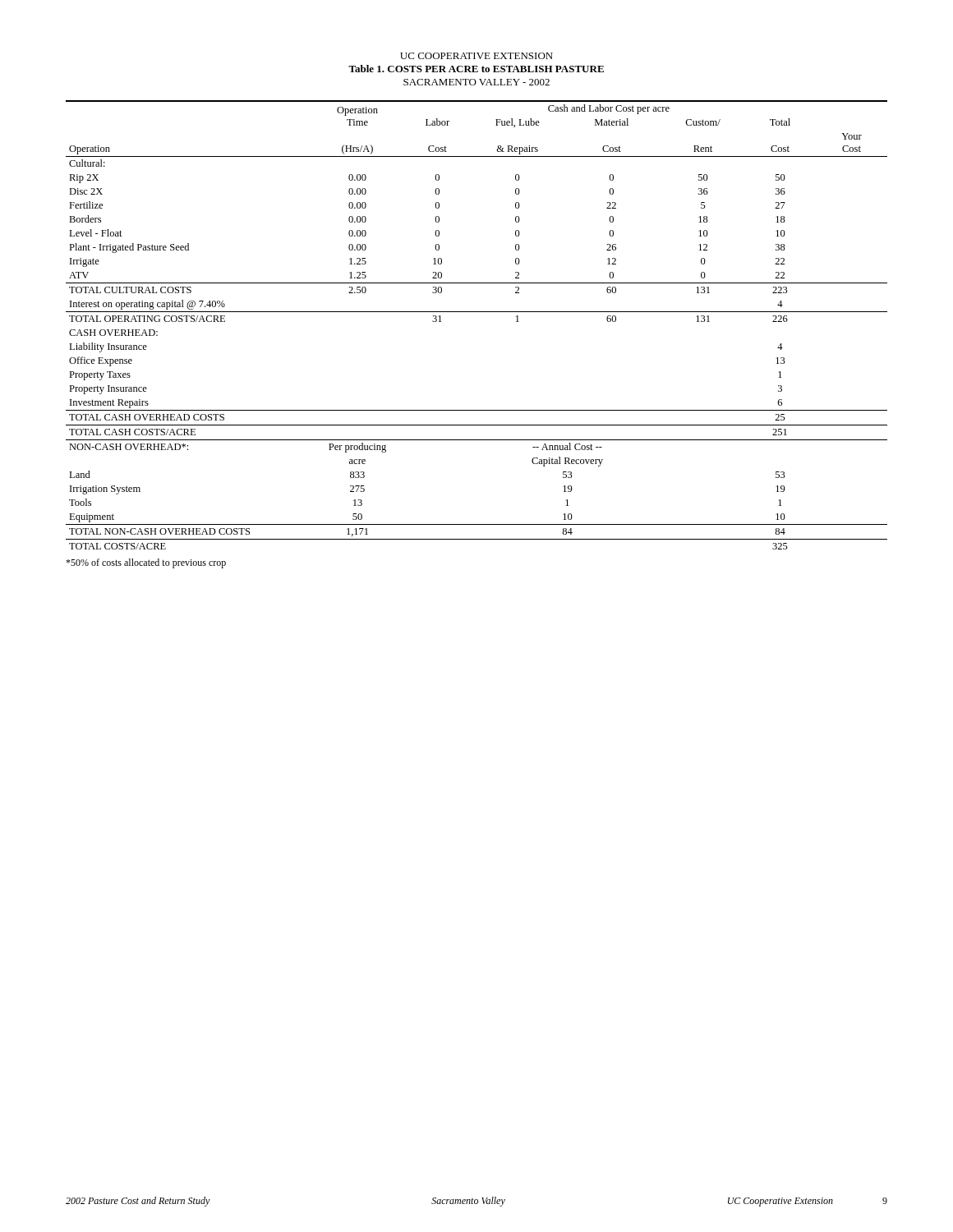Find the text starting "50% of costs allocated to"
953x1232 pixels.
(146, 563)
